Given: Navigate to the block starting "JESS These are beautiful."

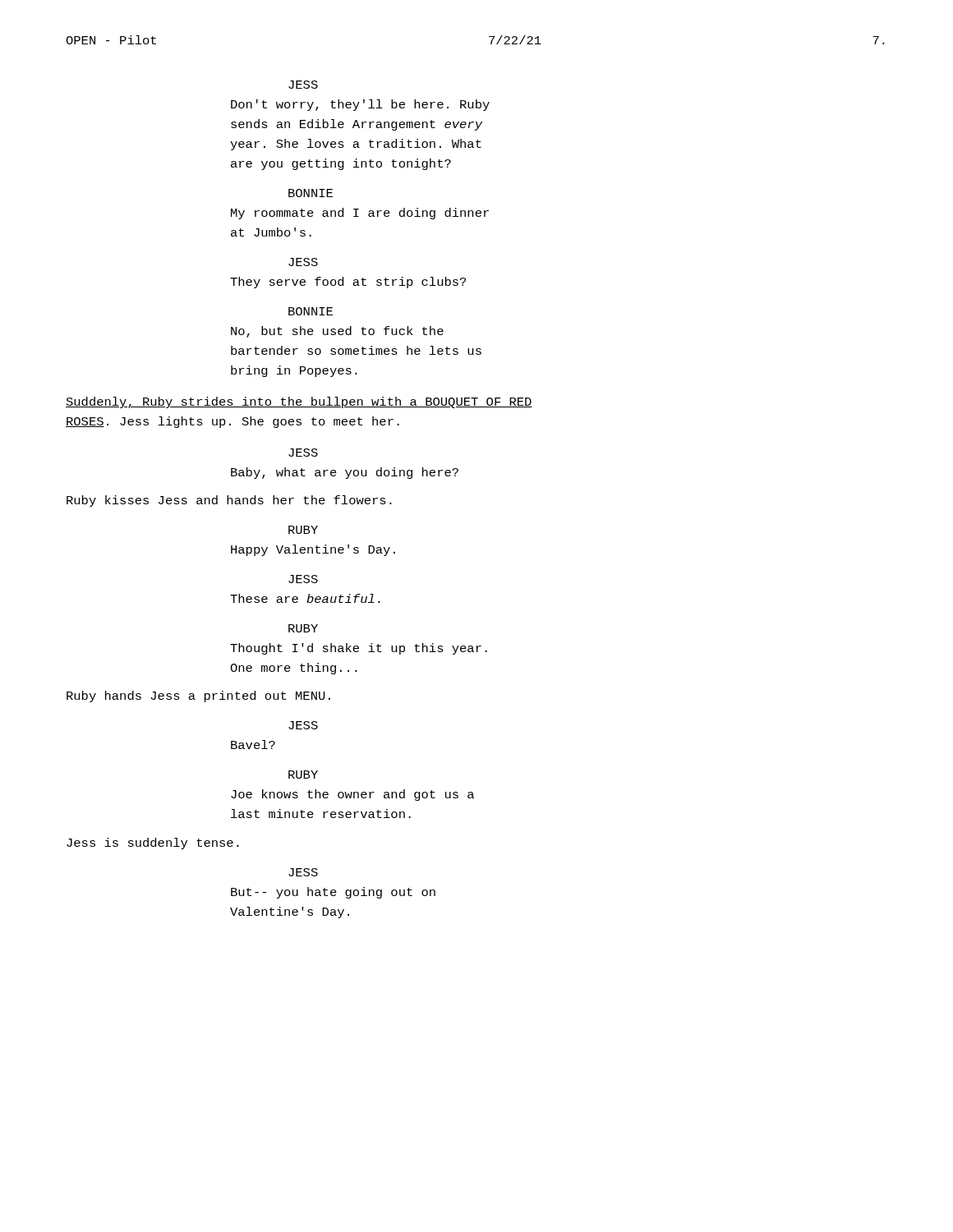Looking at the screenshot, I should click(x=303, y=579).
